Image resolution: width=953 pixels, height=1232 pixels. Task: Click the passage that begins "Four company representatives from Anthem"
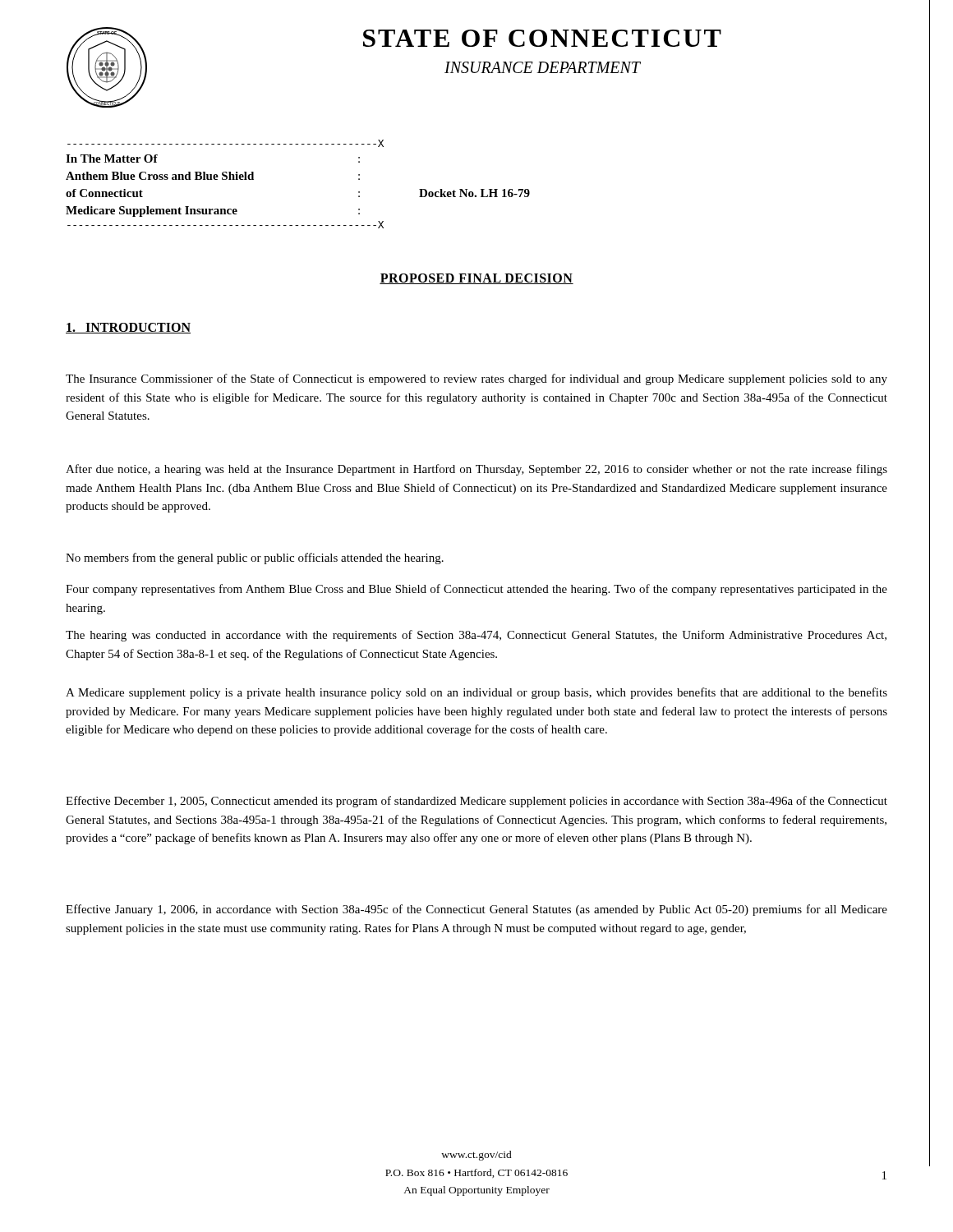[476, 598]
